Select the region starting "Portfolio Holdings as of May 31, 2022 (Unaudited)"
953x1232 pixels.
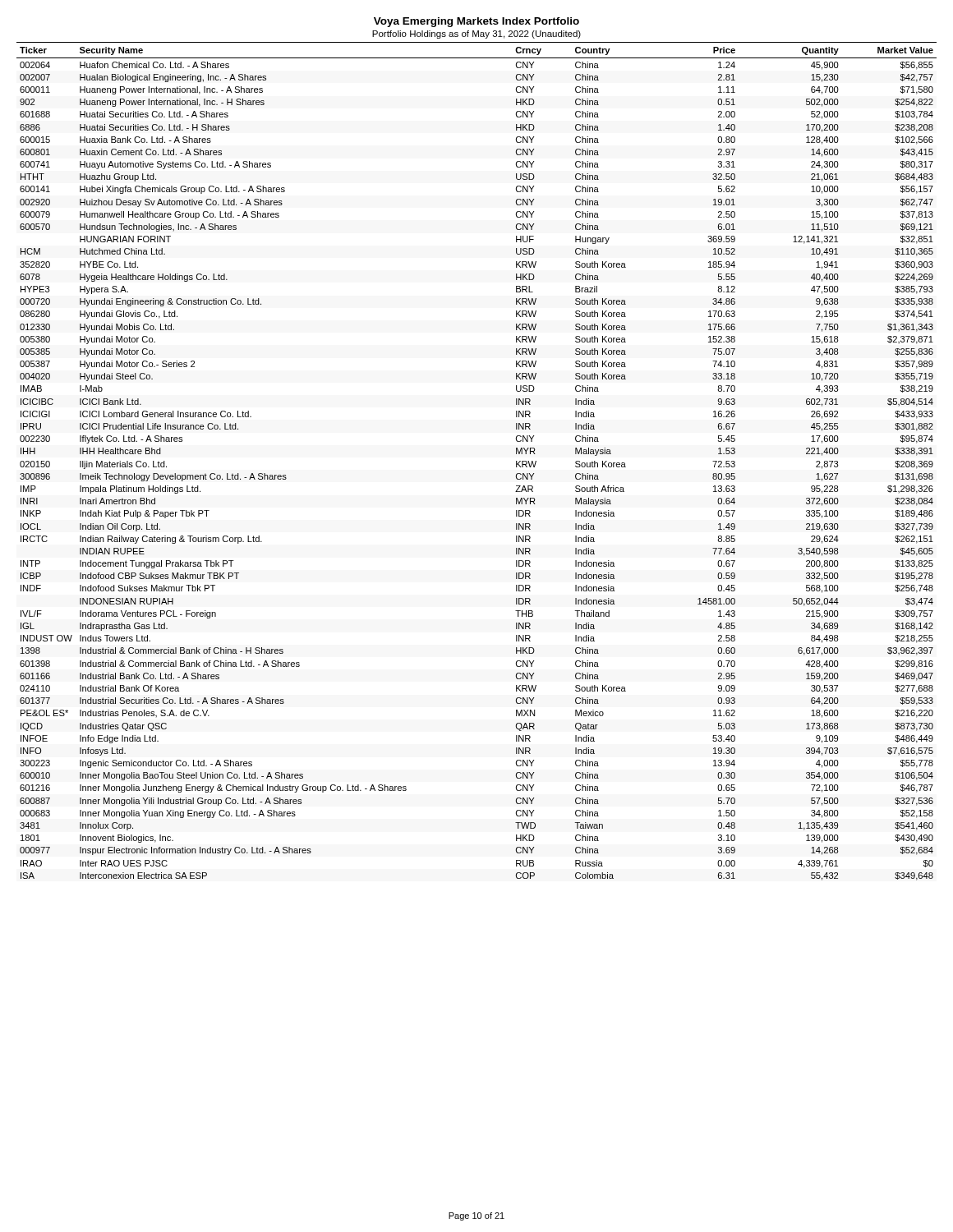click(x=476, y=34)
